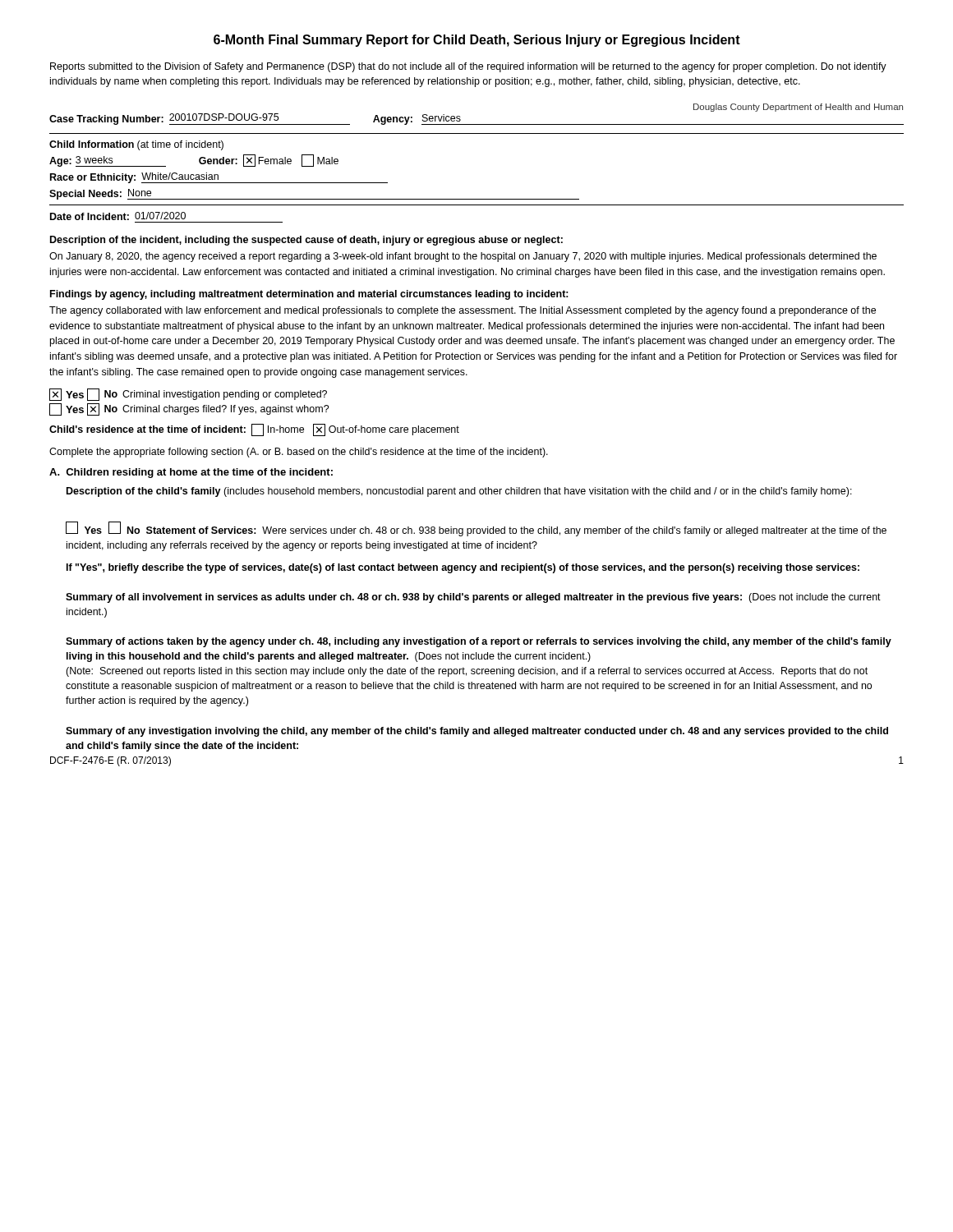Locate the text block that reads "Child Information(at time"

[136, 145]
